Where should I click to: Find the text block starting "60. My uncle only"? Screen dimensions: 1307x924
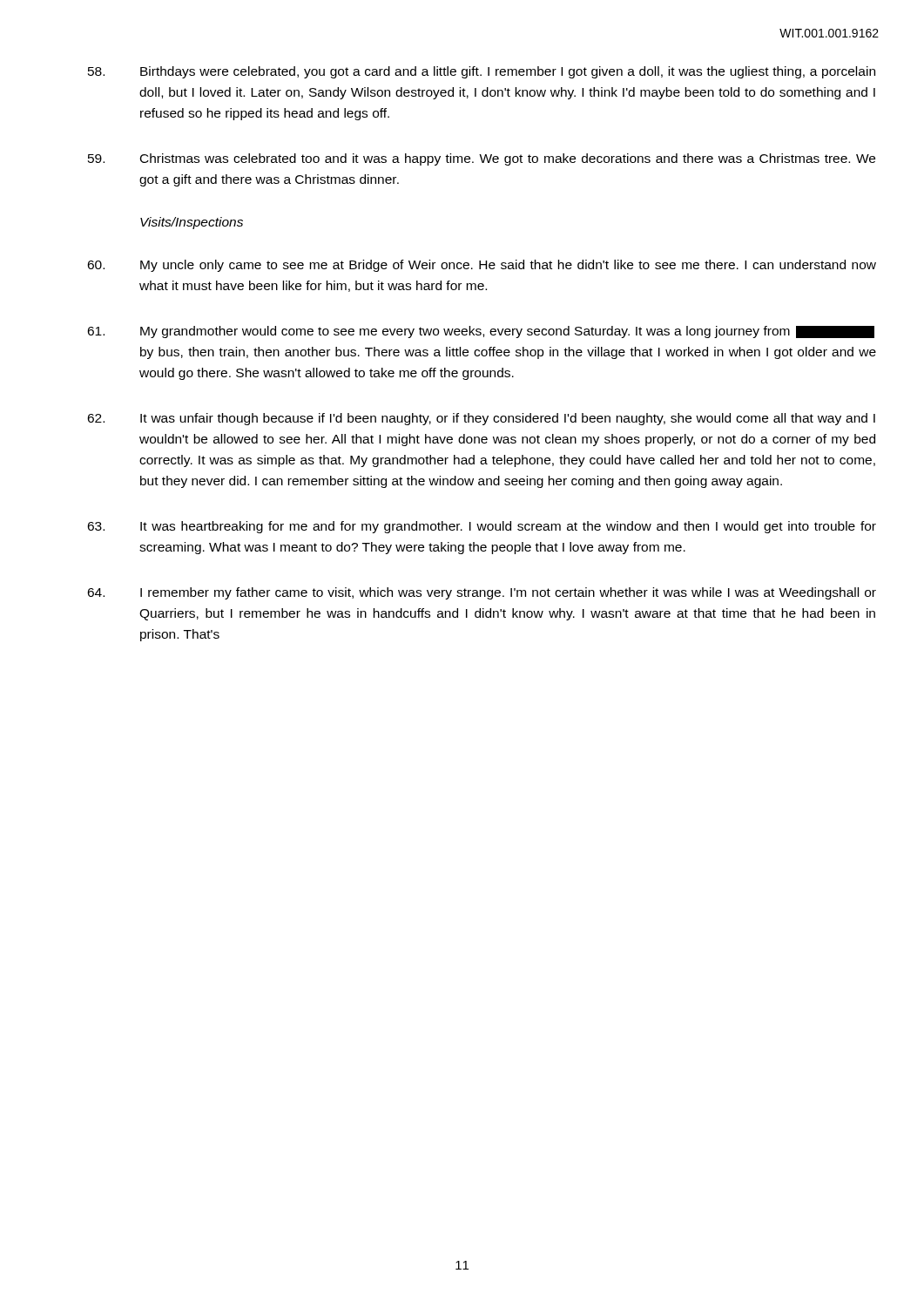click(x=482, y=275)
